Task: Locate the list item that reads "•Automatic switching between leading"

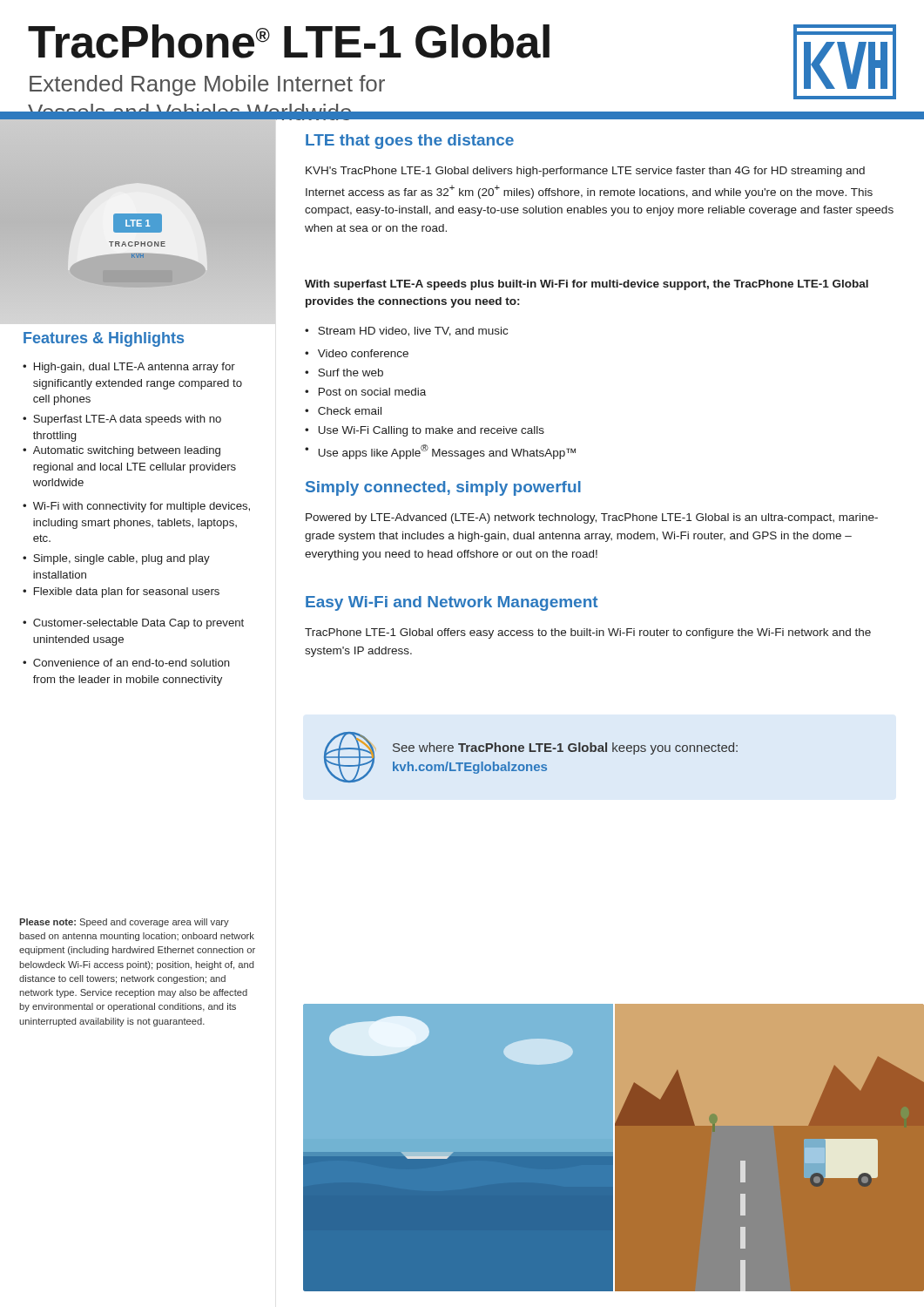Action: click(138, 467)
